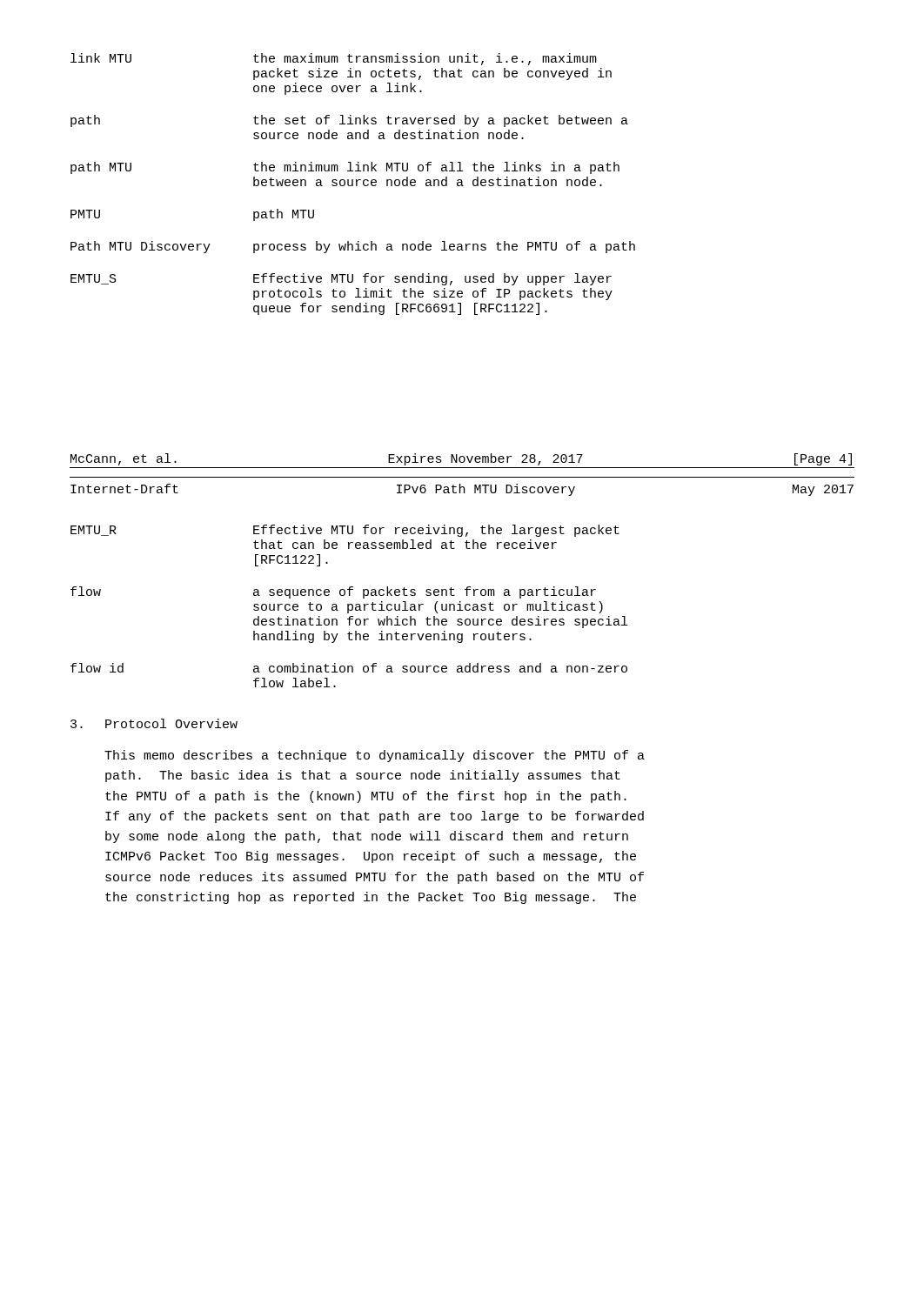Navigate to the text block starting "path the set of links"
Screen dimensions: 1305x924
(x=462, y=129)
